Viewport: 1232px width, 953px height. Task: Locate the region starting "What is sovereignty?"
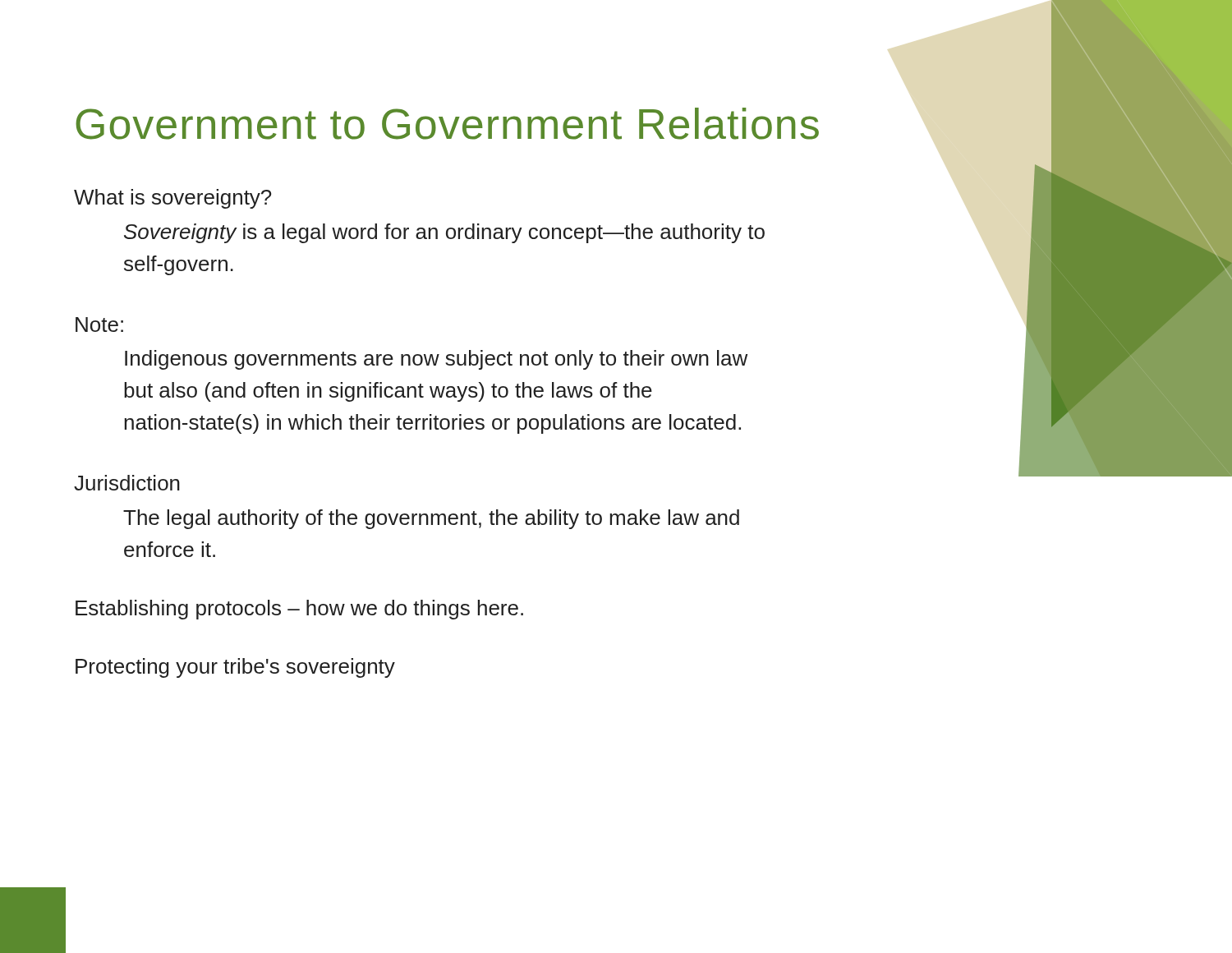click(173, 198)
